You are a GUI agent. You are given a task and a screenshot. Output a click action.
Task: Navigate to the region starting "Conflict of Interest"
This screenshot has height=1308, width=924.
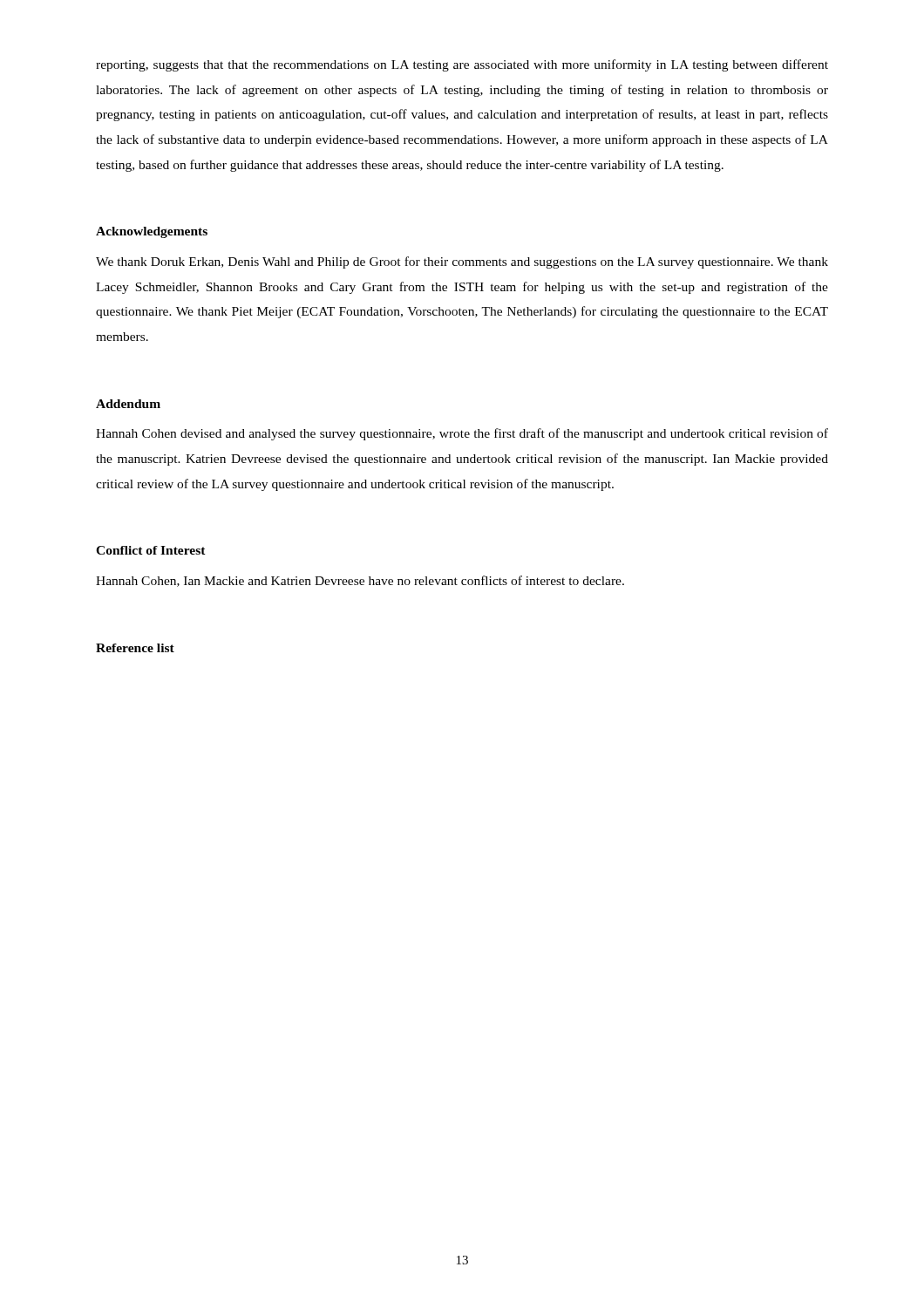point(151,550)
